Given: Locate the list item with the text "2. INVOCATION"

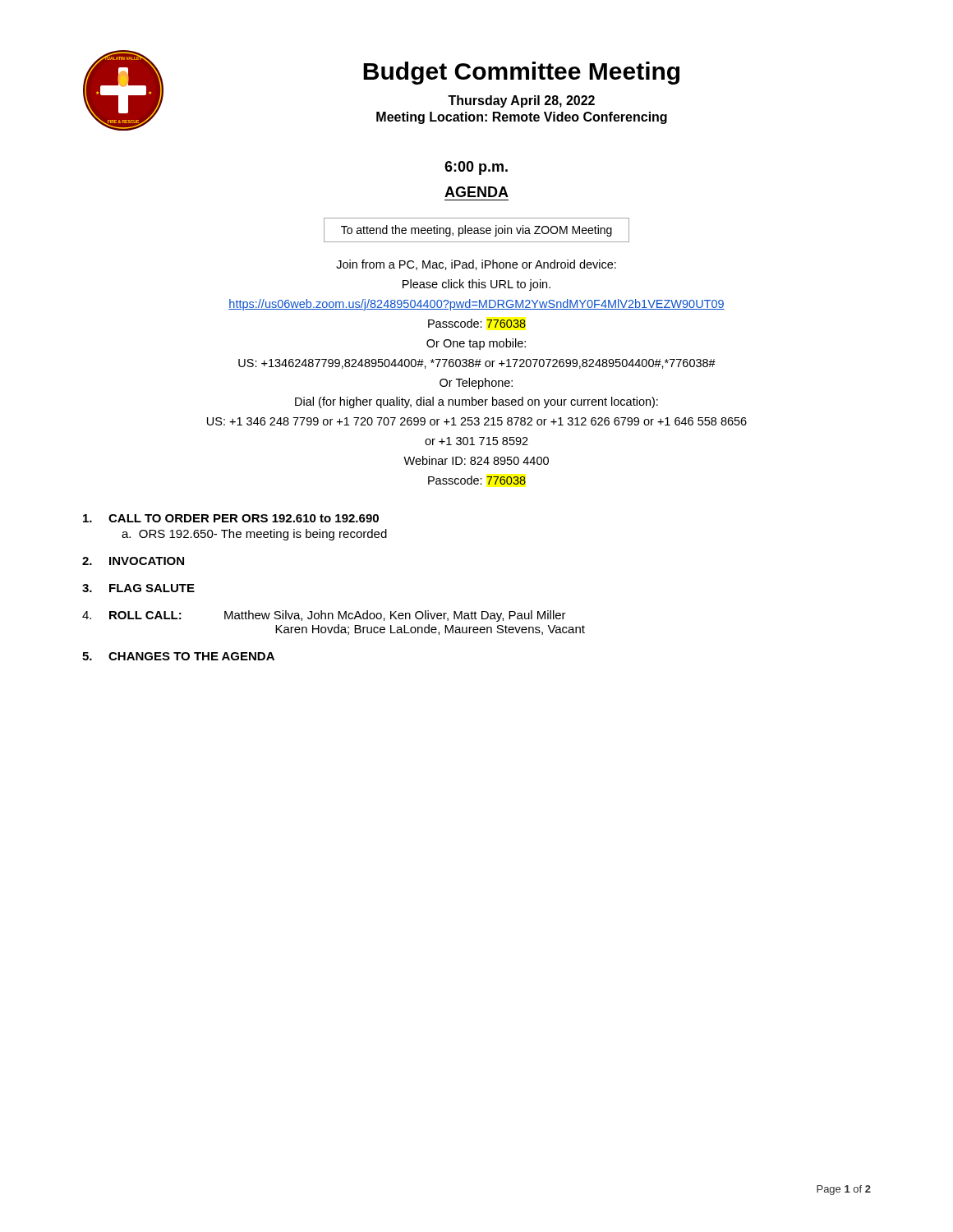Looking at the screenshot, I should click(133, 561).
